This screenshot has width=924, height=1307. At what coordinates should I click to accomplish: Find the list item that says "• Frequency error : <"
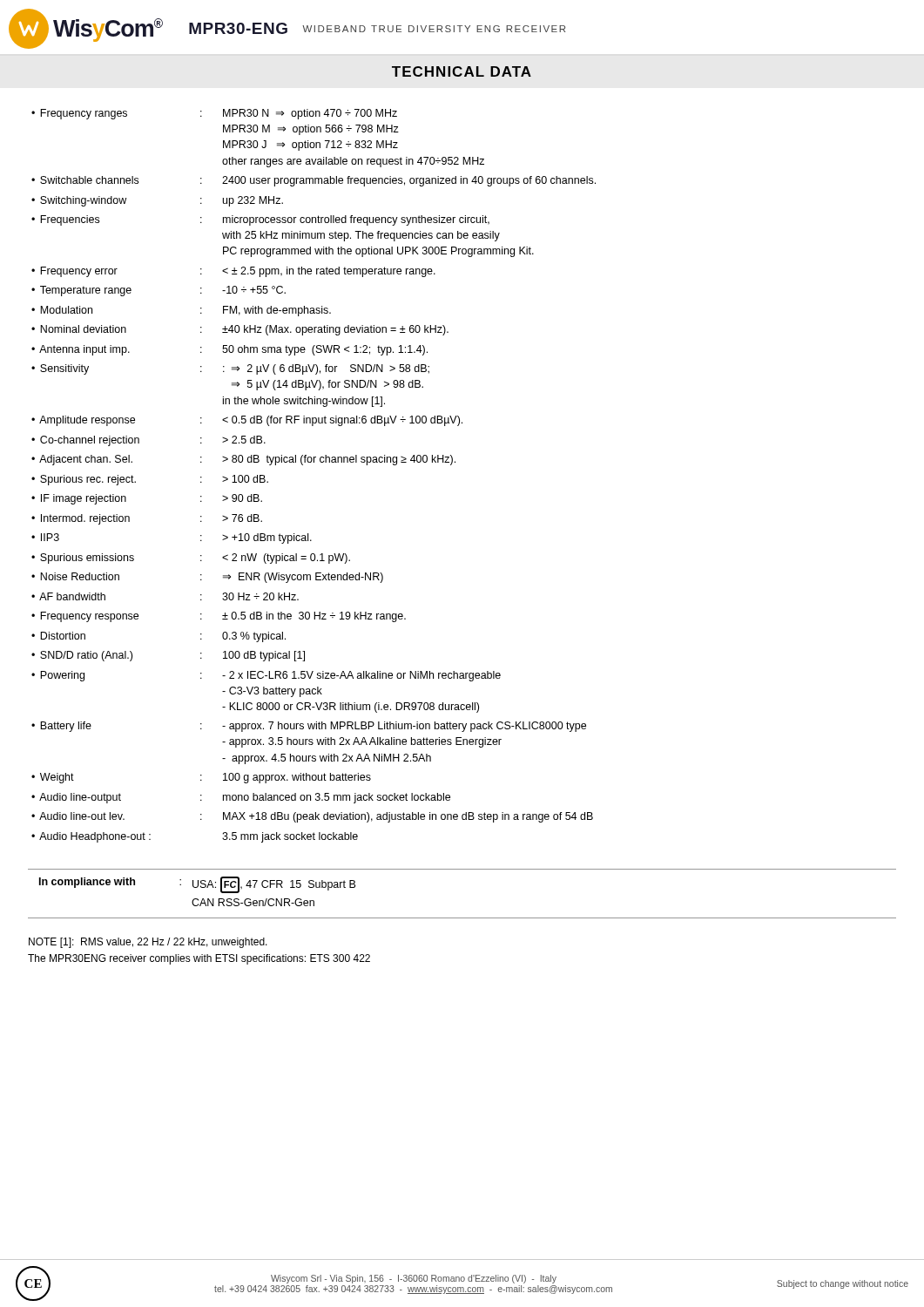233,272
